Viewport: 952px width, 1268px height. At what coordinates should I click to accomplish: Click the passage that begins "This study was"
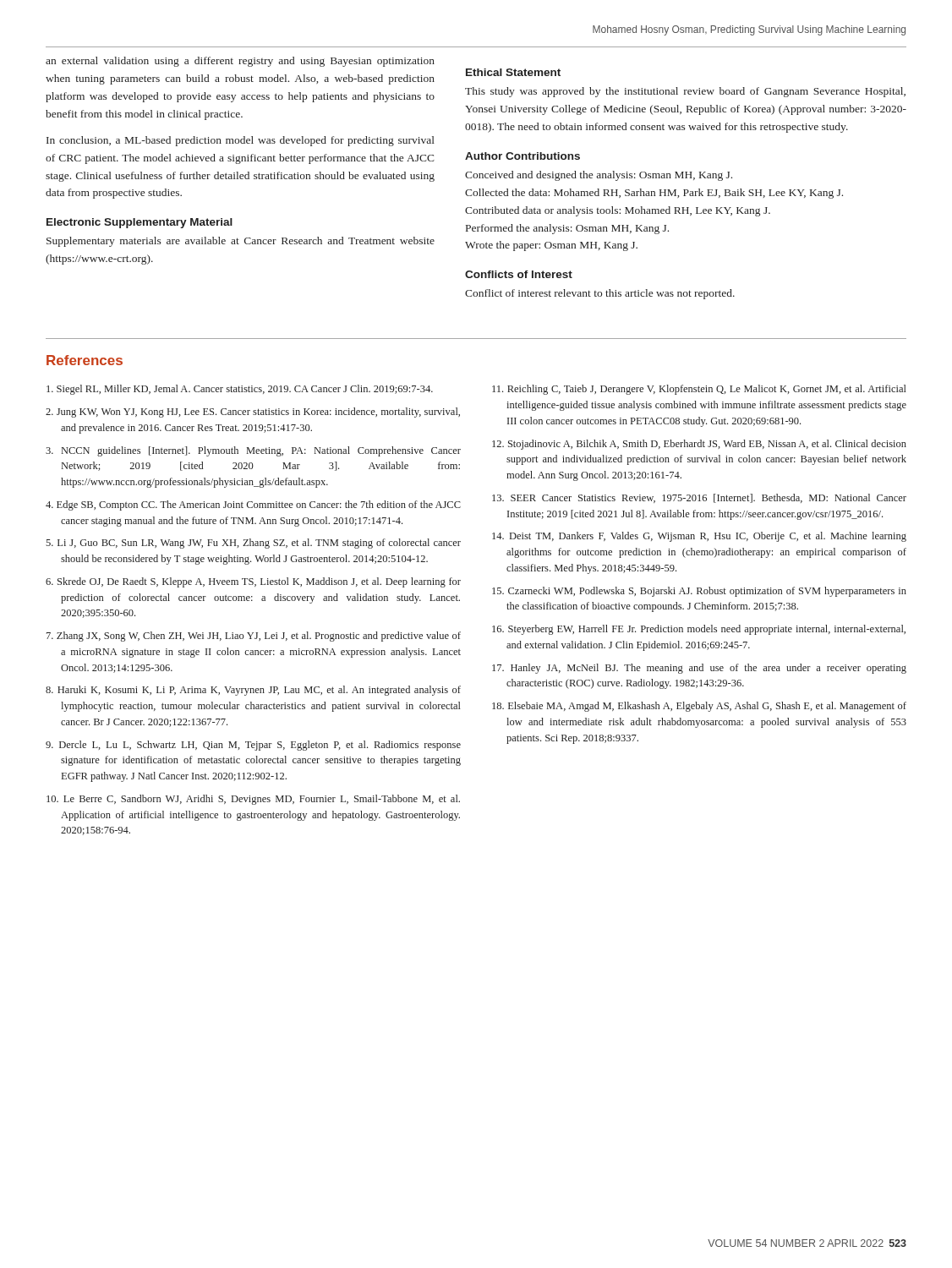686,109
